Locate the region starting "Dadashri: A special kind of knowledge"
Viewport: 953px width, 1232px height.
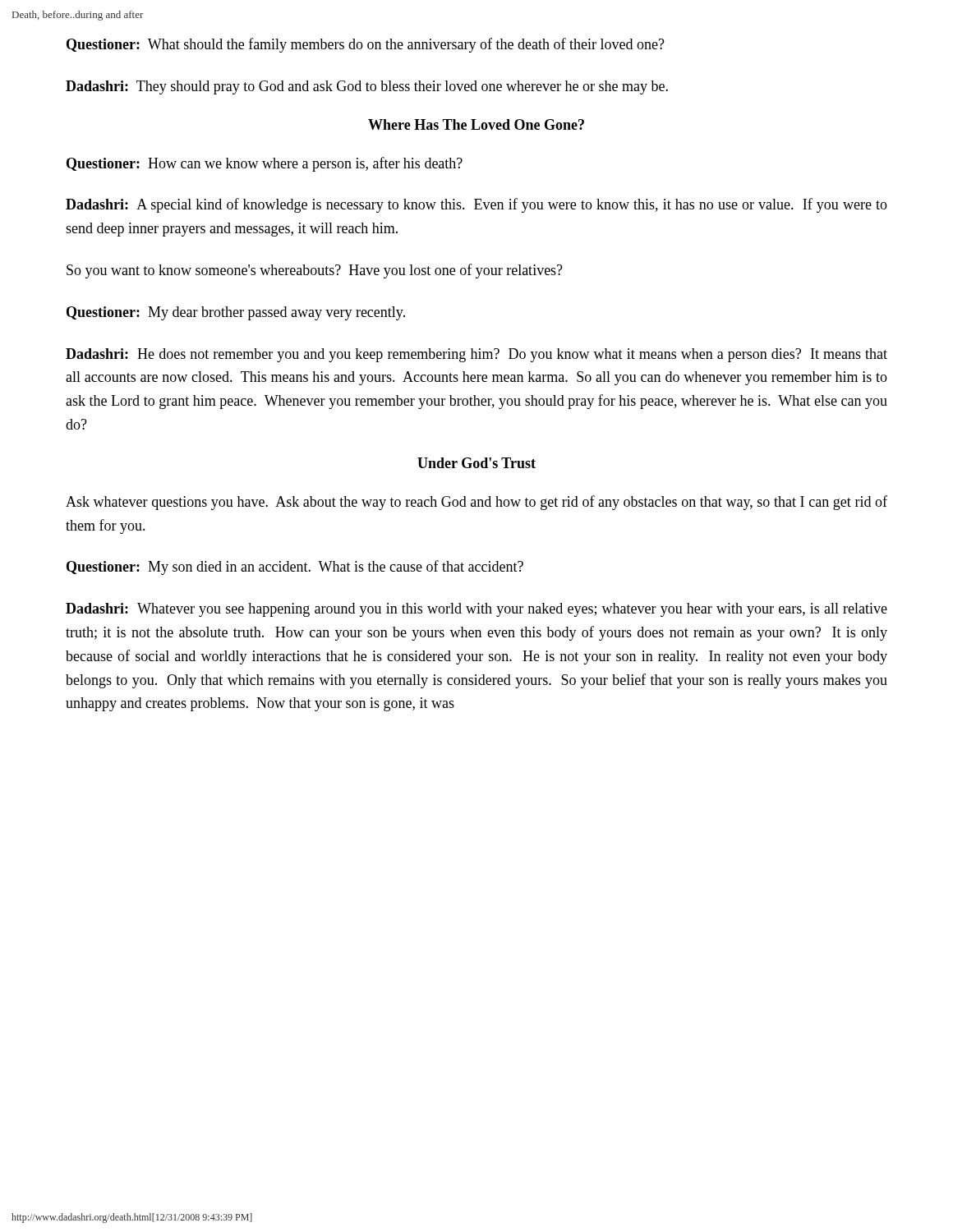pyautogui.click(x=476, y=217)
